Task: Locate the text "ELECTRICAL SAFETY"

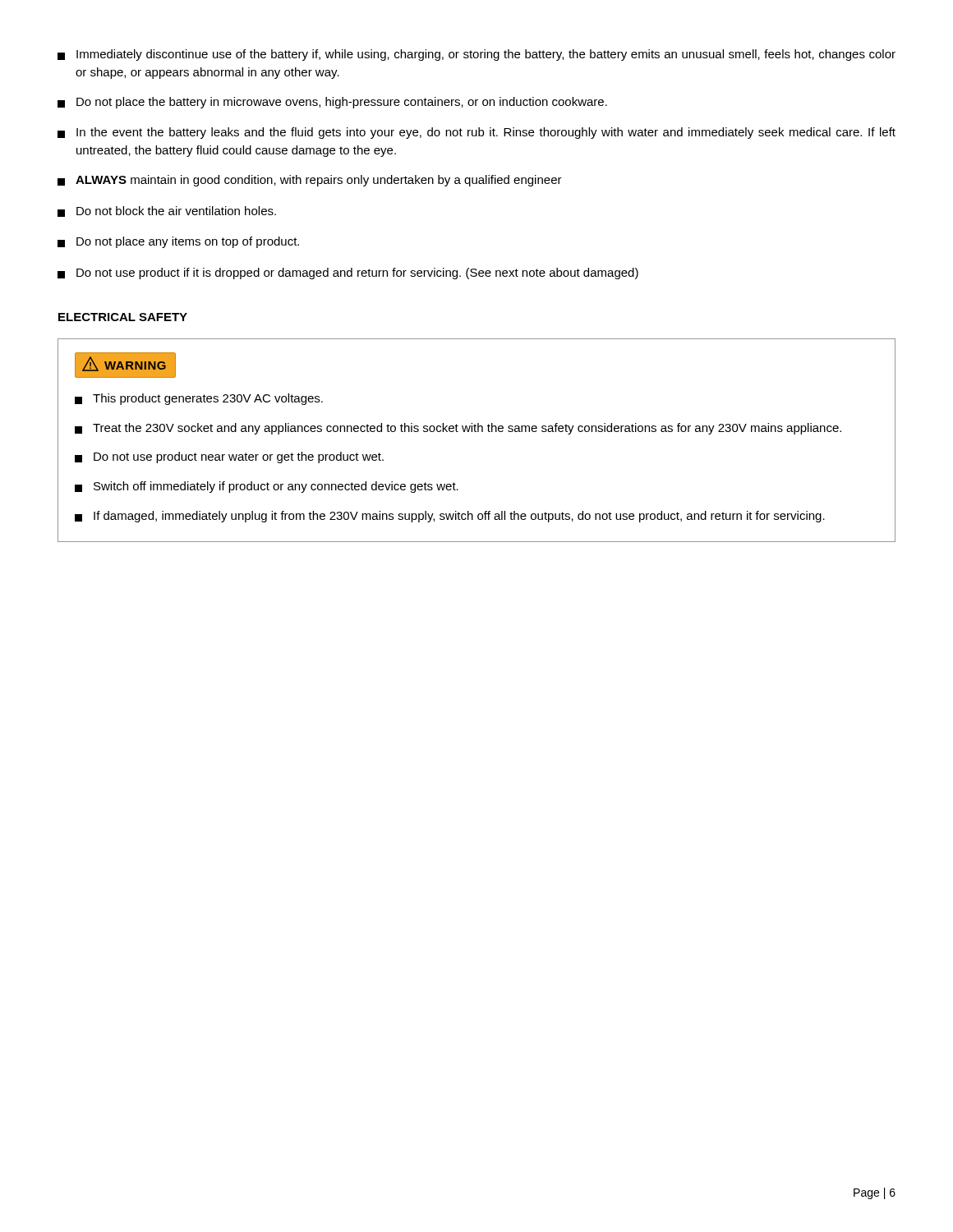Action: click(122, 316)
